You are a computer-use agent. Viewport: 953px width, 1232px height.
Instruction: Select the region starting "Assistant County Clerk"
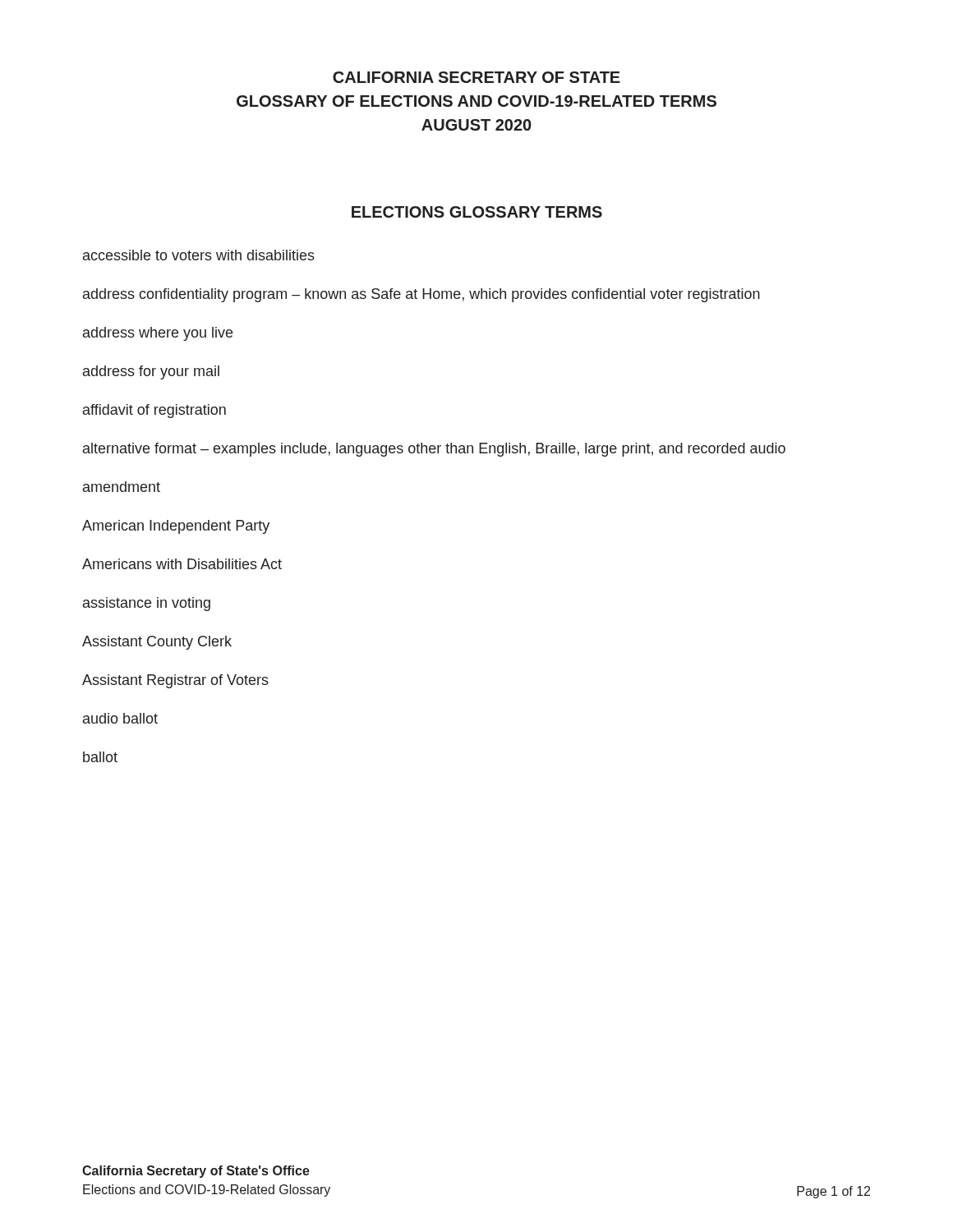(x=157, y=641)
